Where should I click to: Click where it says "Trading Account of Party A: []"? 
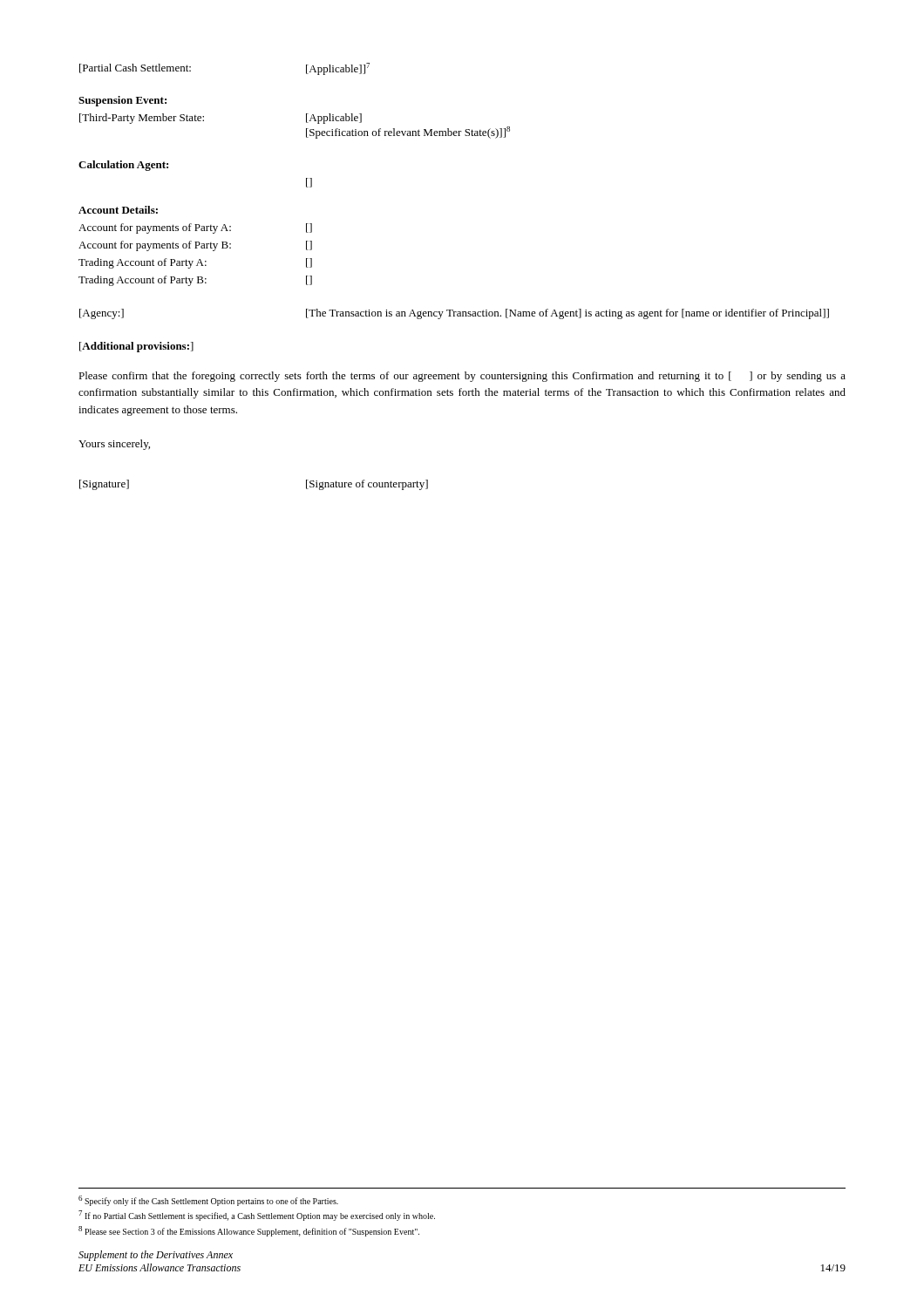[195, 263]
